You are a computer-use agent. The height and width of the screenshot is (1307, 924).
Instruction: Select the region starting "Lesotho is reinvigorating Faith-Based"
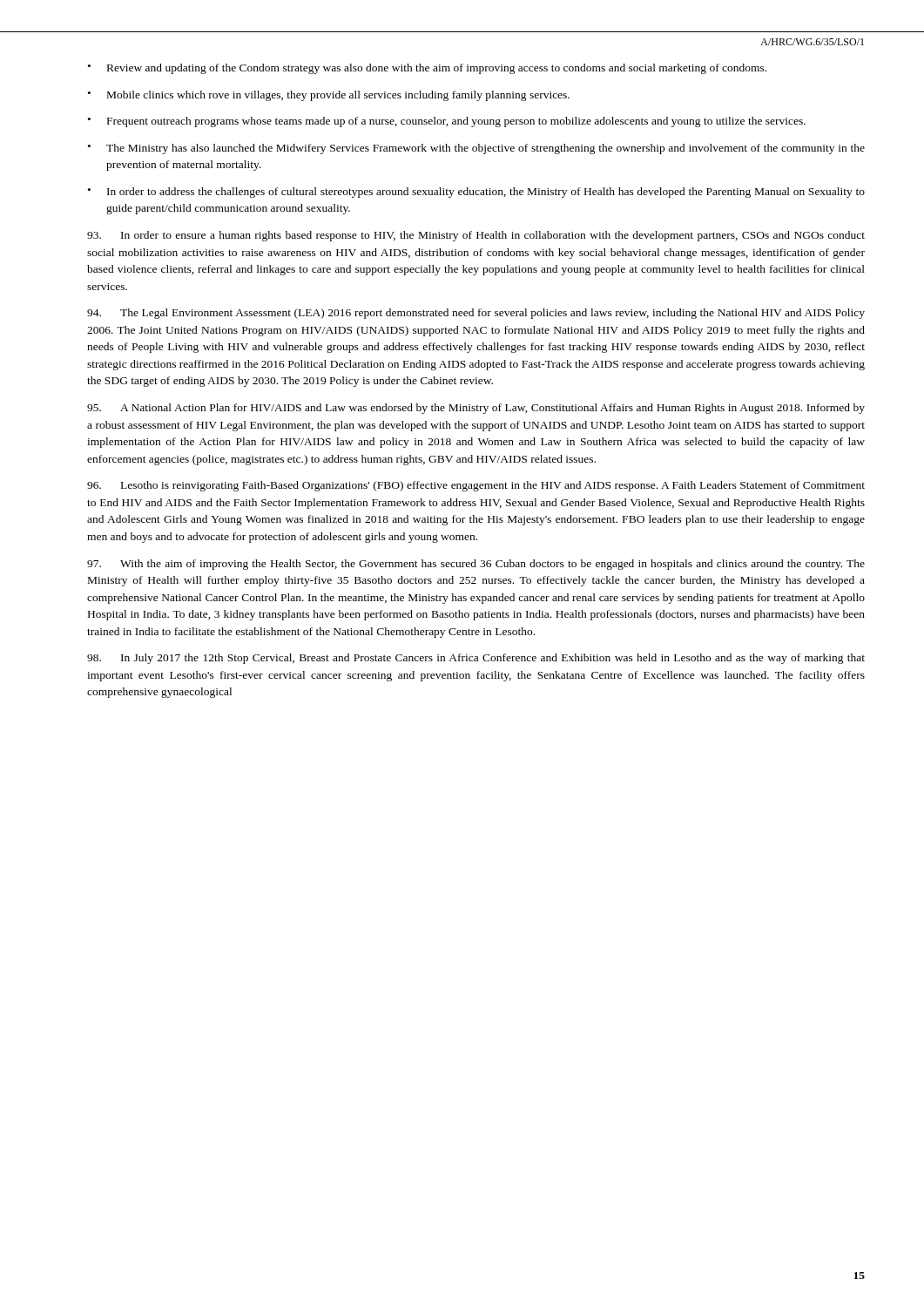476,510
